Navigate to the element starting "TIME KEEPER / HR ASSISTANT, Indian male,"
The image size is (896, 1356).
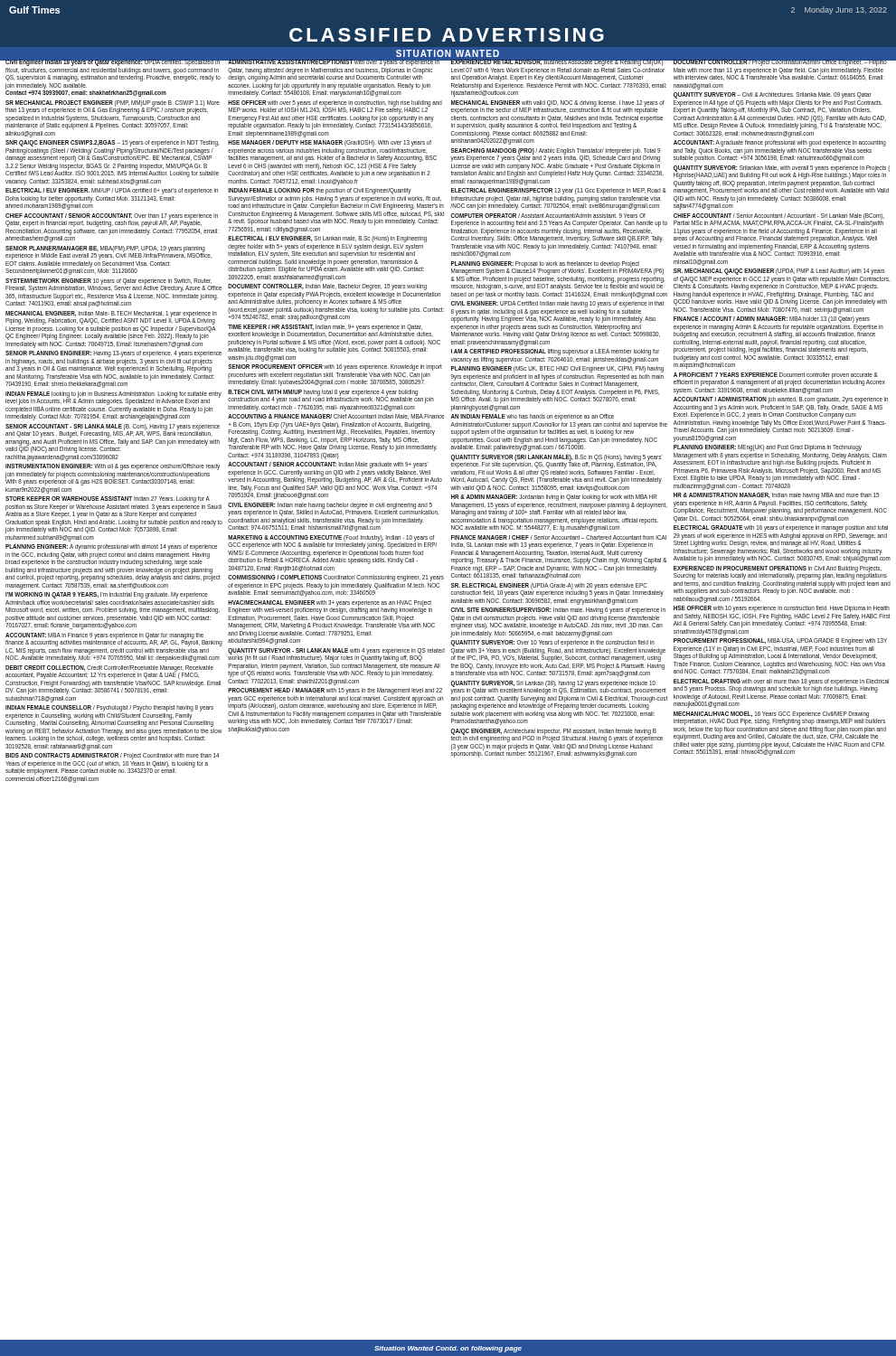(x=334, y=342)
